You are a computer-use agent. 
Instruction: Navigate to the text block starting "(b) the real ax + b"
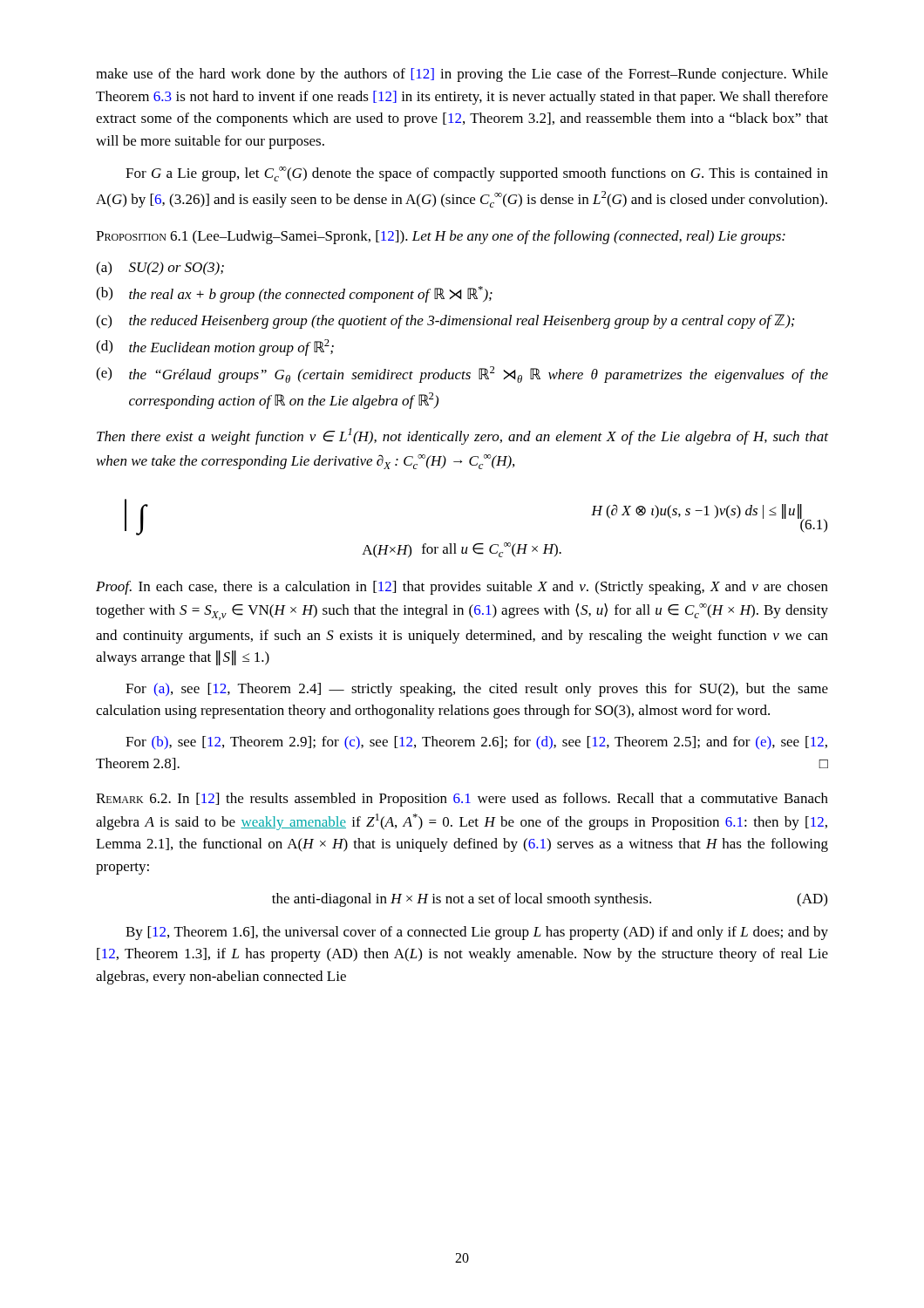point(462,294)
